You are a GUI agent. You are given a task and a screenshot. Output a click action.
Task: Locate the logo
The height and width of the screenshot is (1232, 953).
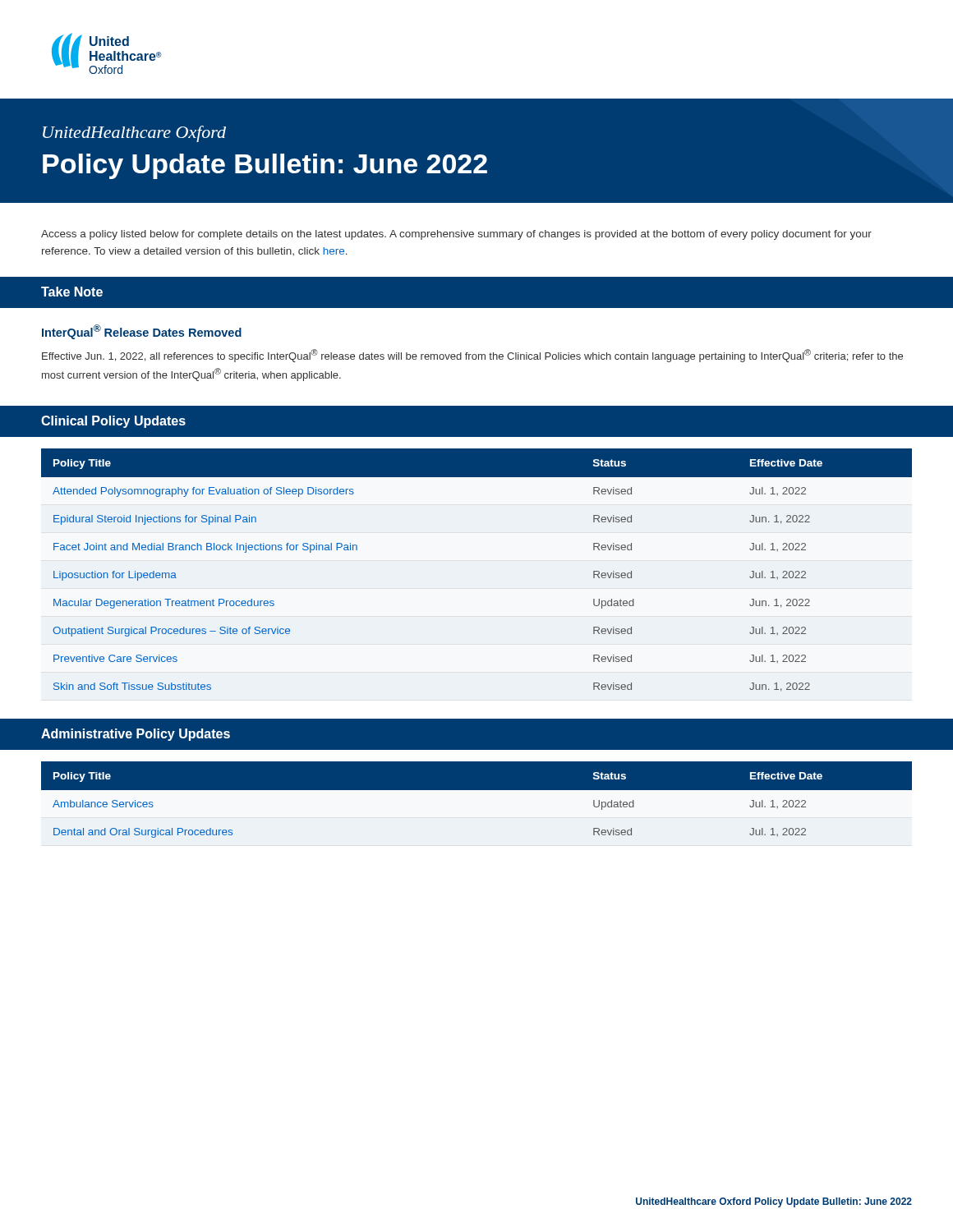pos(107,53)
